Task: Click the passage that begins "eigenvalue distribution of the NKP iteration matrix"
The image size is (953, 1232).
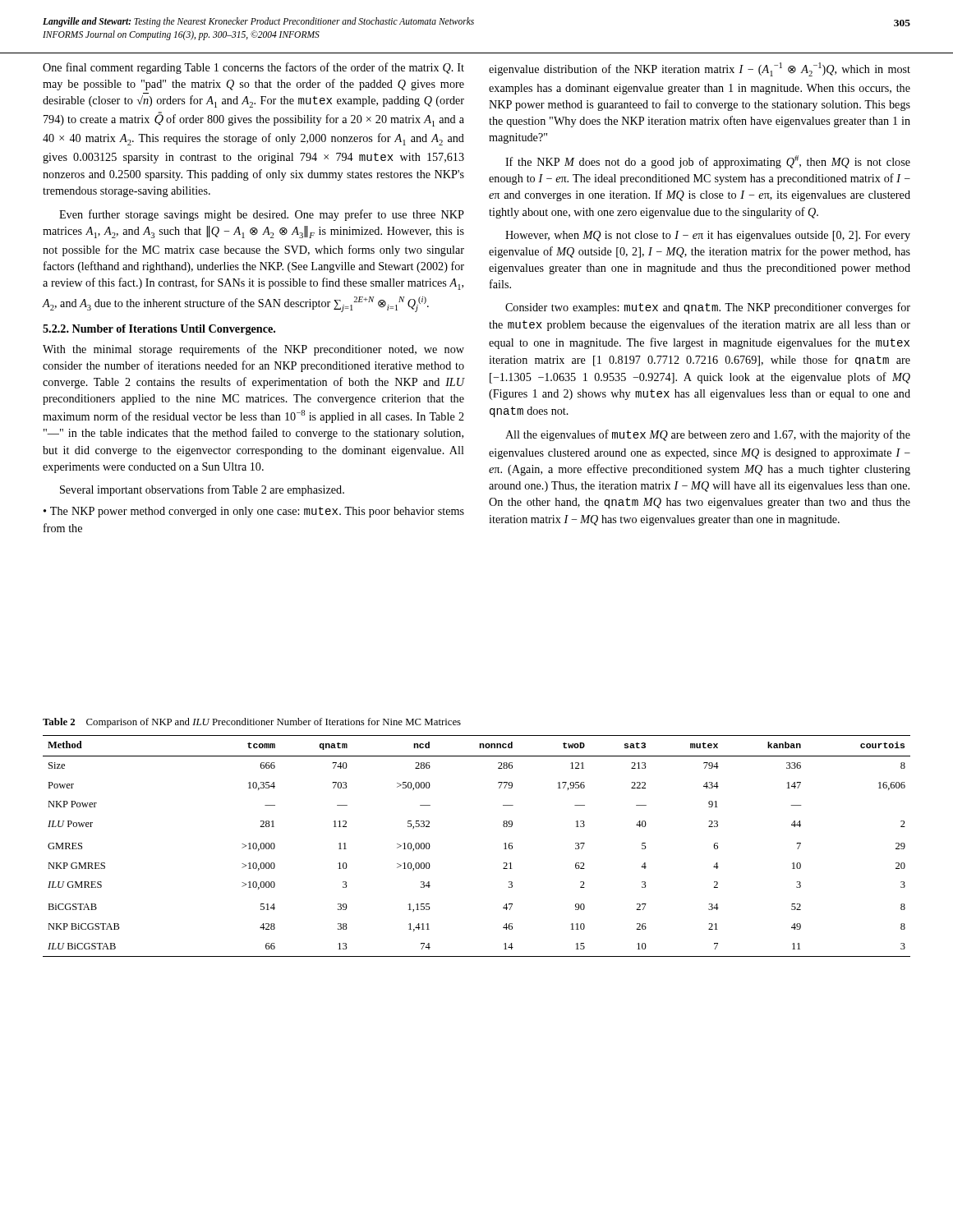Action: coord(700,102)
